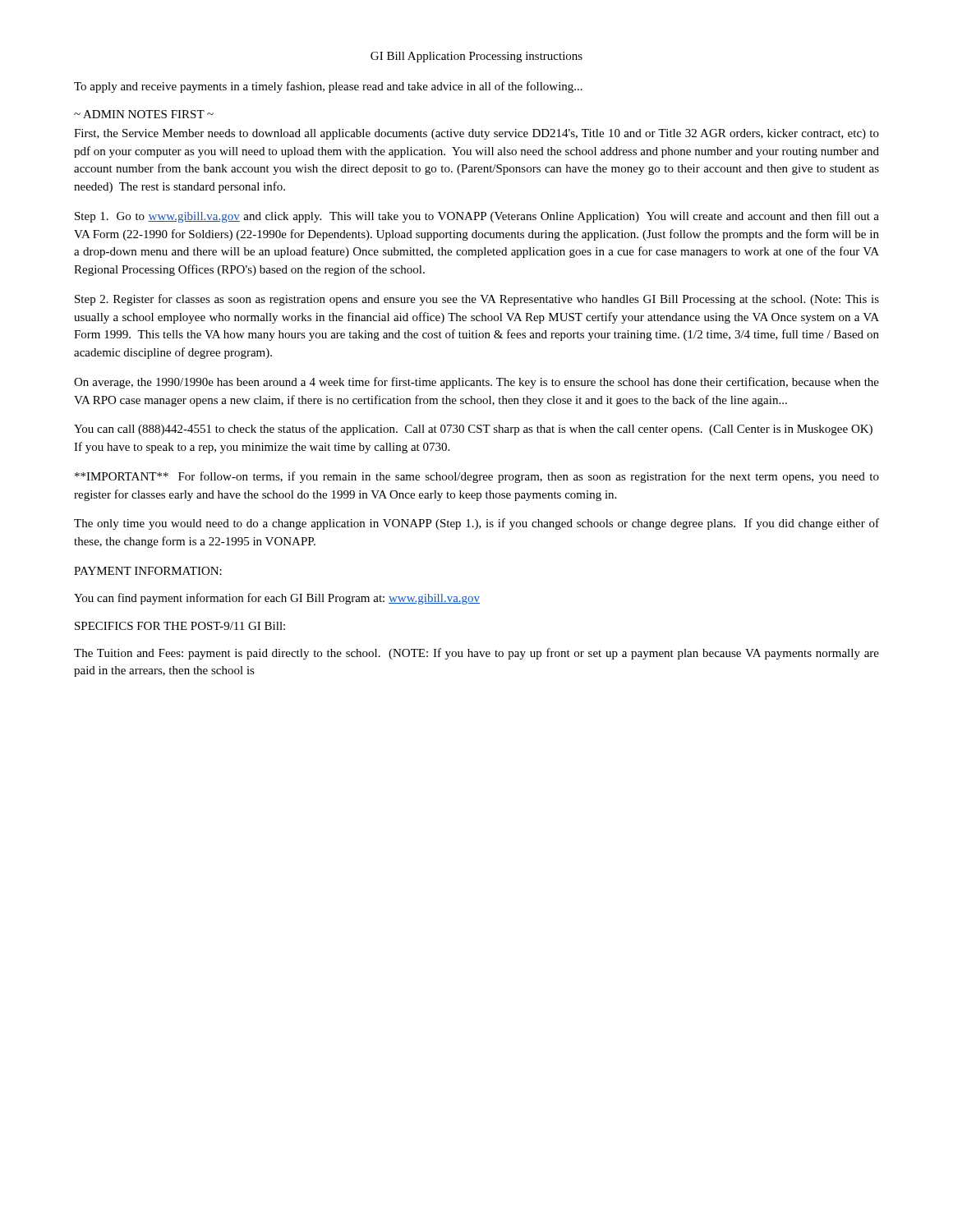The image size is (953, 1232).
Task: Select the passage starting "On average, the 1990/1990e has been around"
Action: pyautogui.click(x=476, y=391)
